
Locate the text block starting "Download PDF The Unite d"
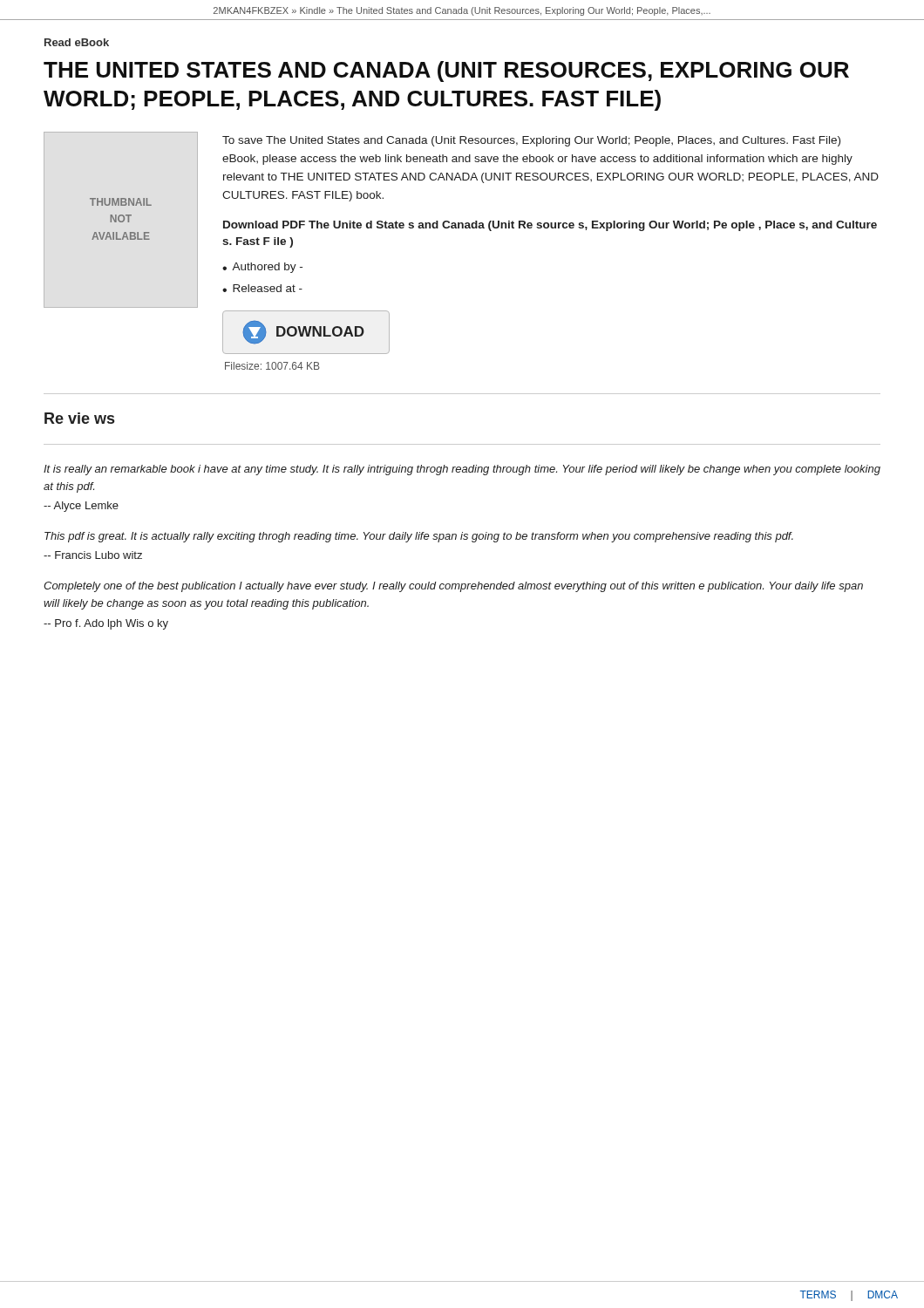pos(550,233)
